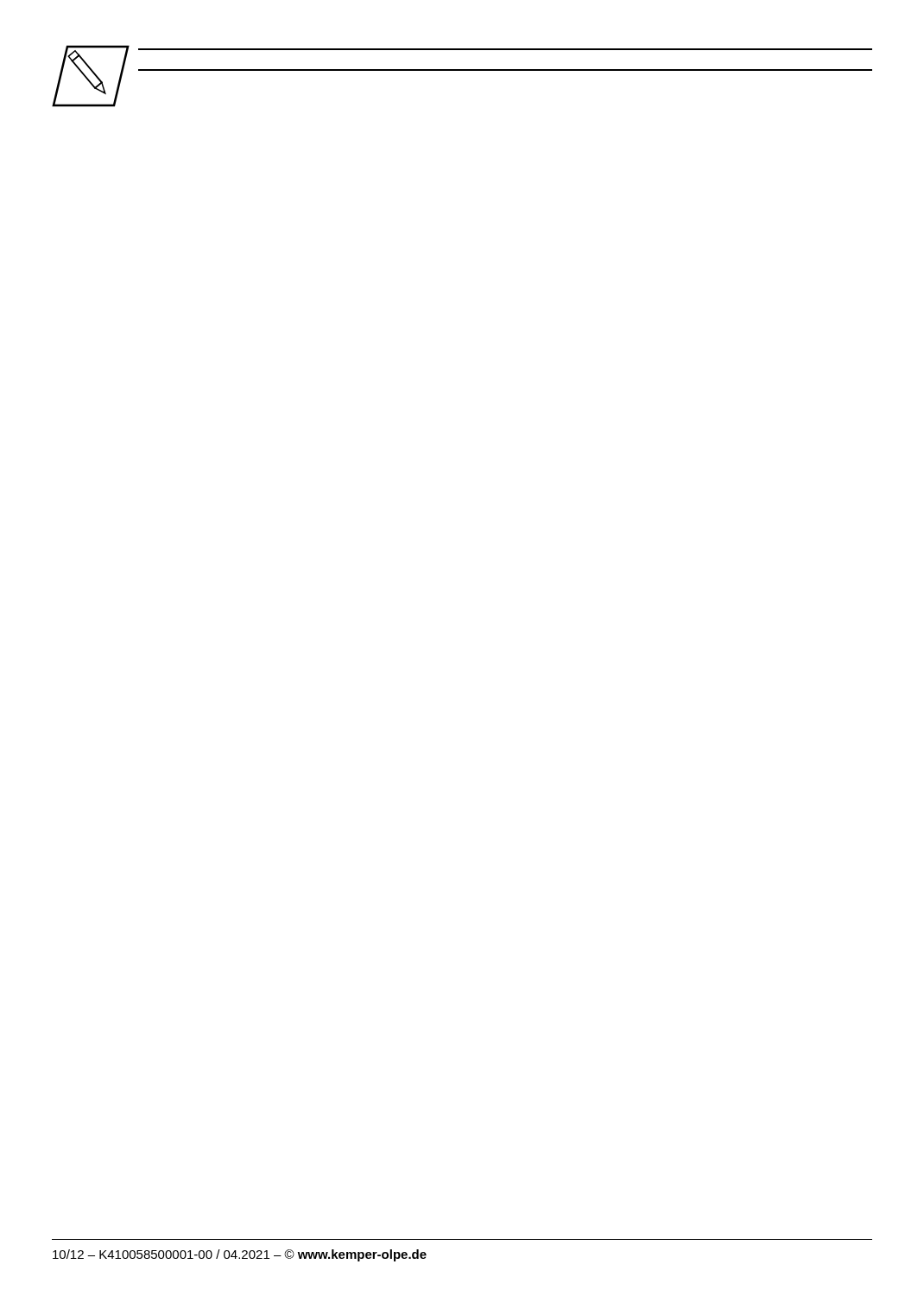Find the illustration
924x1296 pixels.
coord(91,78)
